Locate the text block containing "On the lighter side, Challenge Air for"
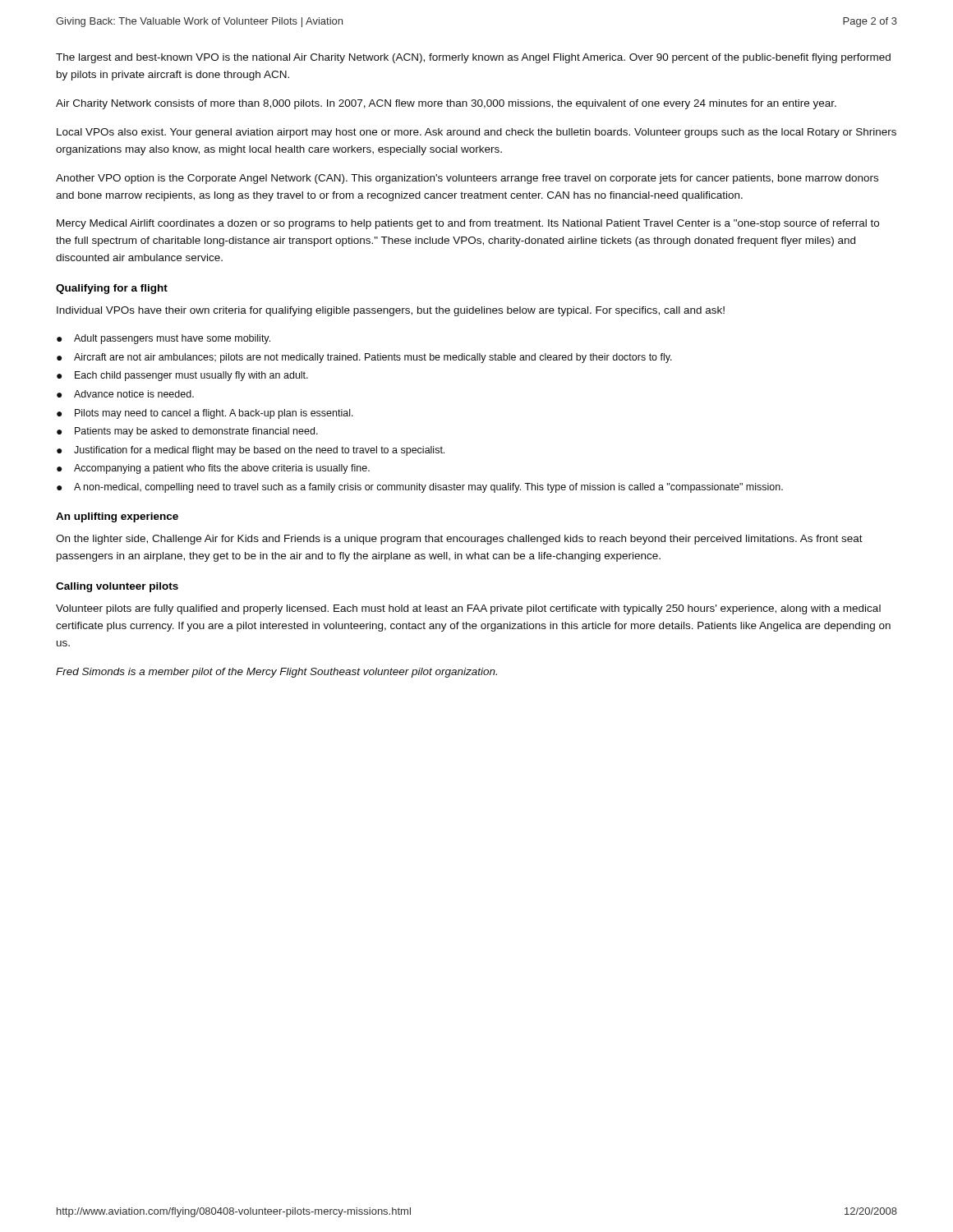953x1232 pixels. [459, 547]
